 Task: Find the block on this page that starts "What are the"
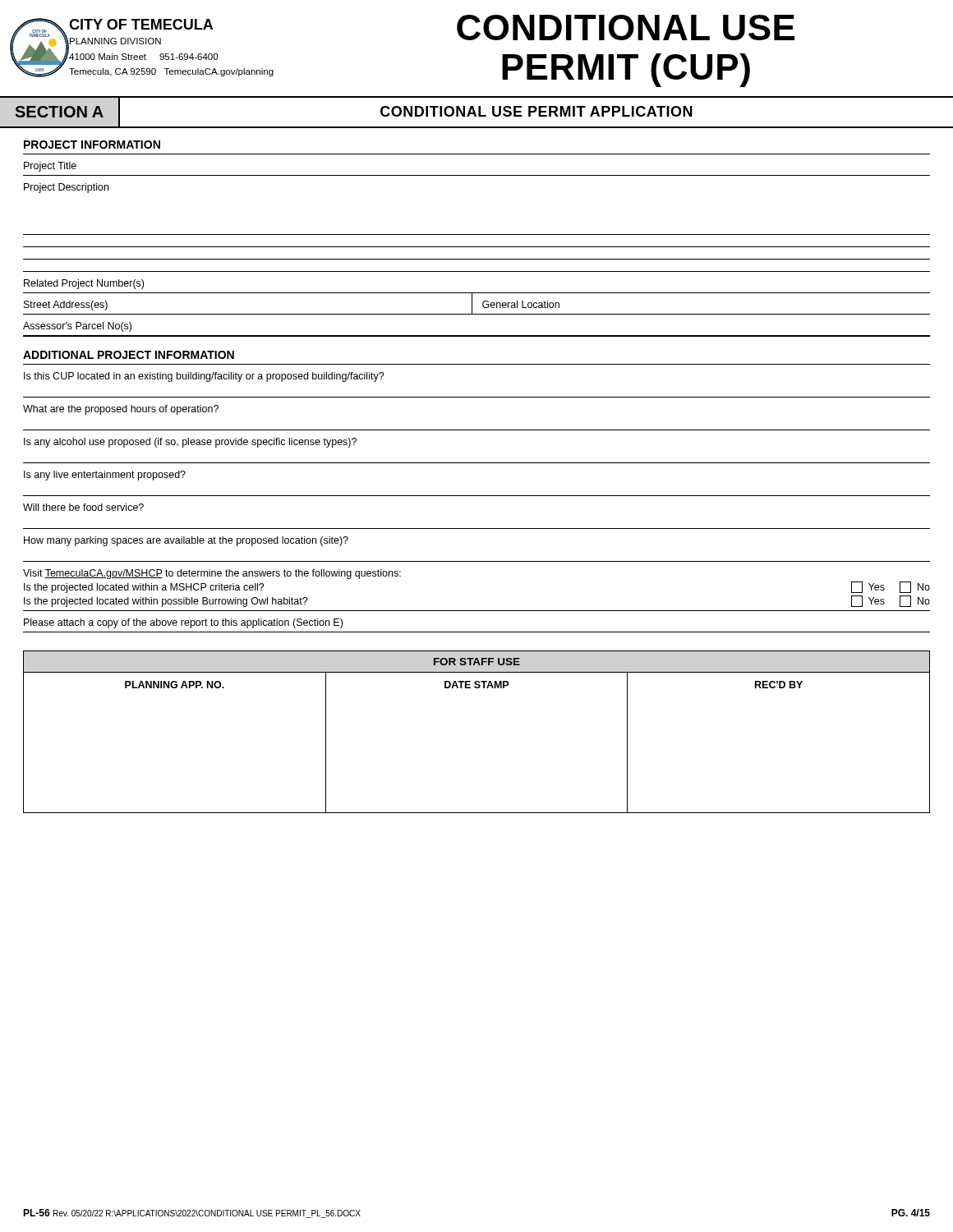coord(121,410)
